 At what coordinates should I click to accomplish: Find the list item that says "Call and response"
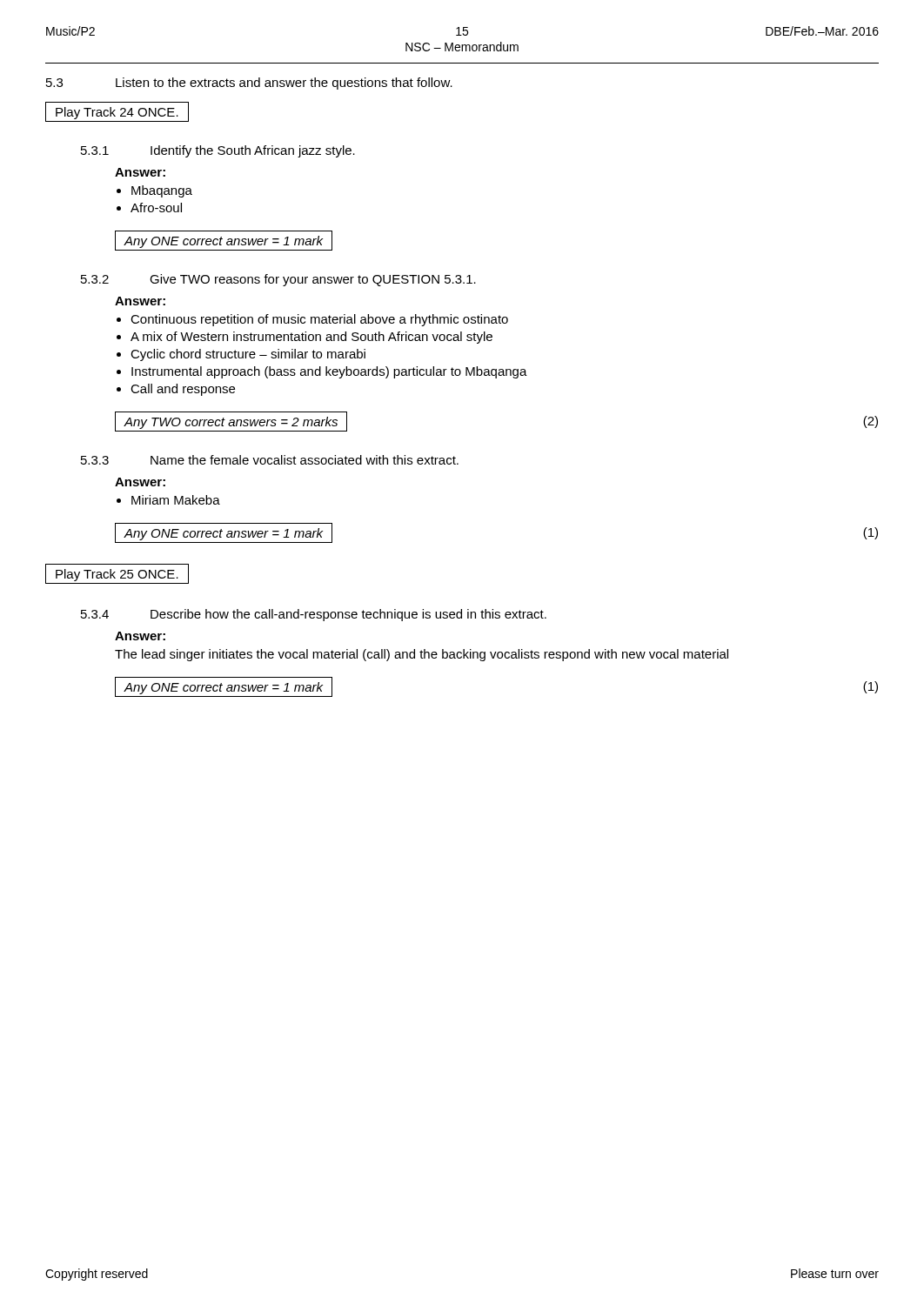pyautogui.click(x=183, y=388)
